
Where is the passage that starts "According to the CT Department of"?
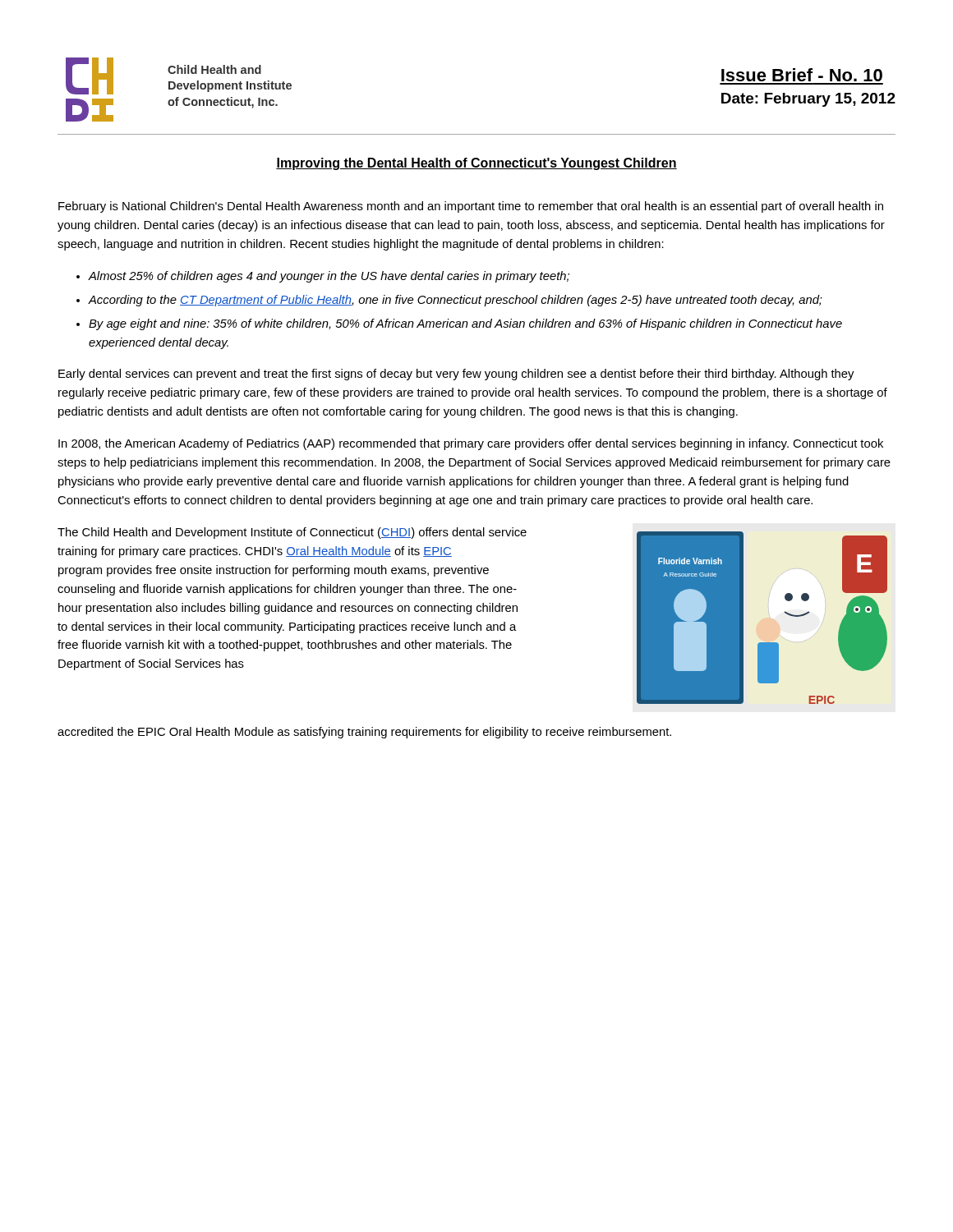point(456,300)
